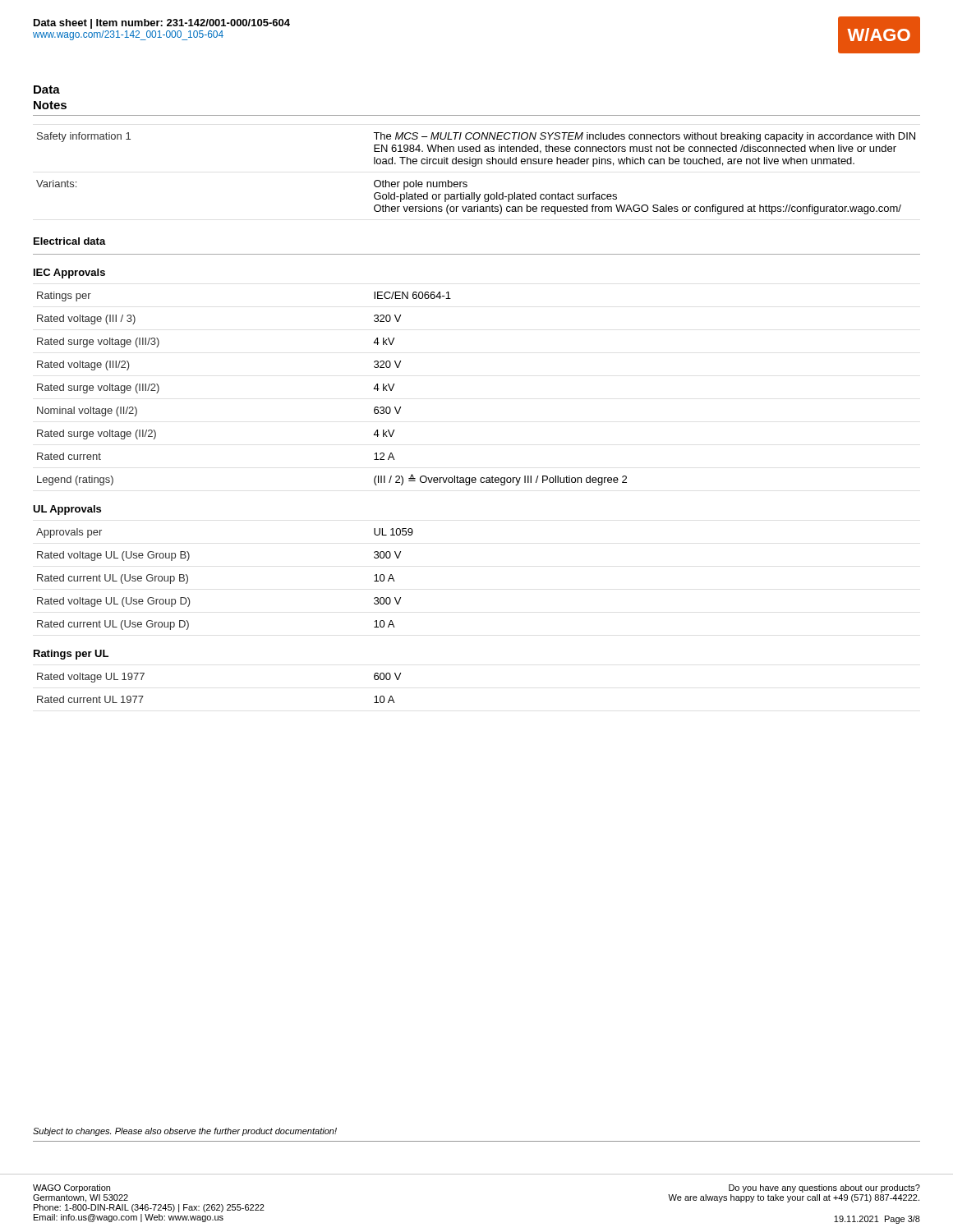Screen dimensions: 1232x953
Task: Select a logo
Action: point(879,36)
